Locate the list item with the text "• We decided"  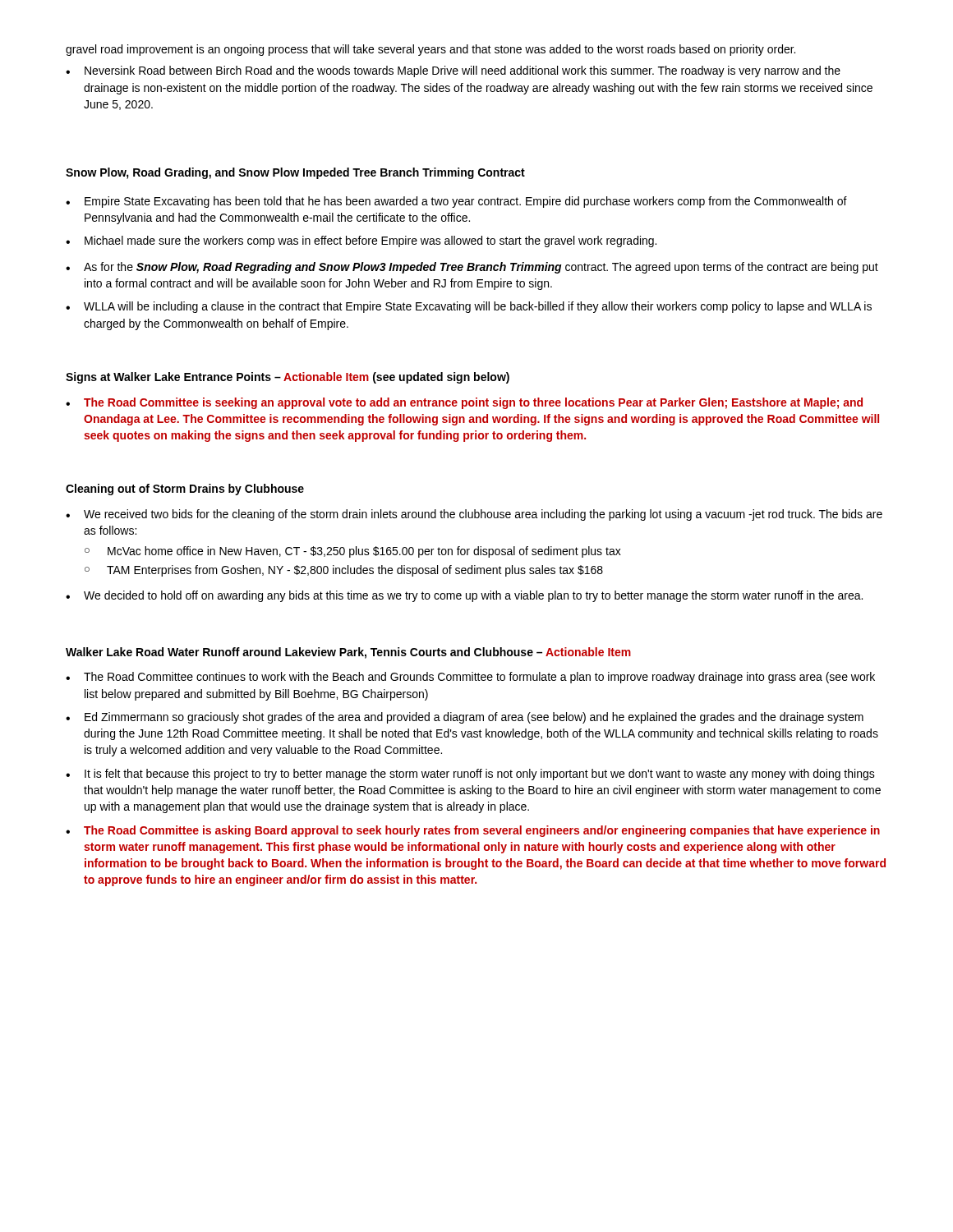click(476, 597)
